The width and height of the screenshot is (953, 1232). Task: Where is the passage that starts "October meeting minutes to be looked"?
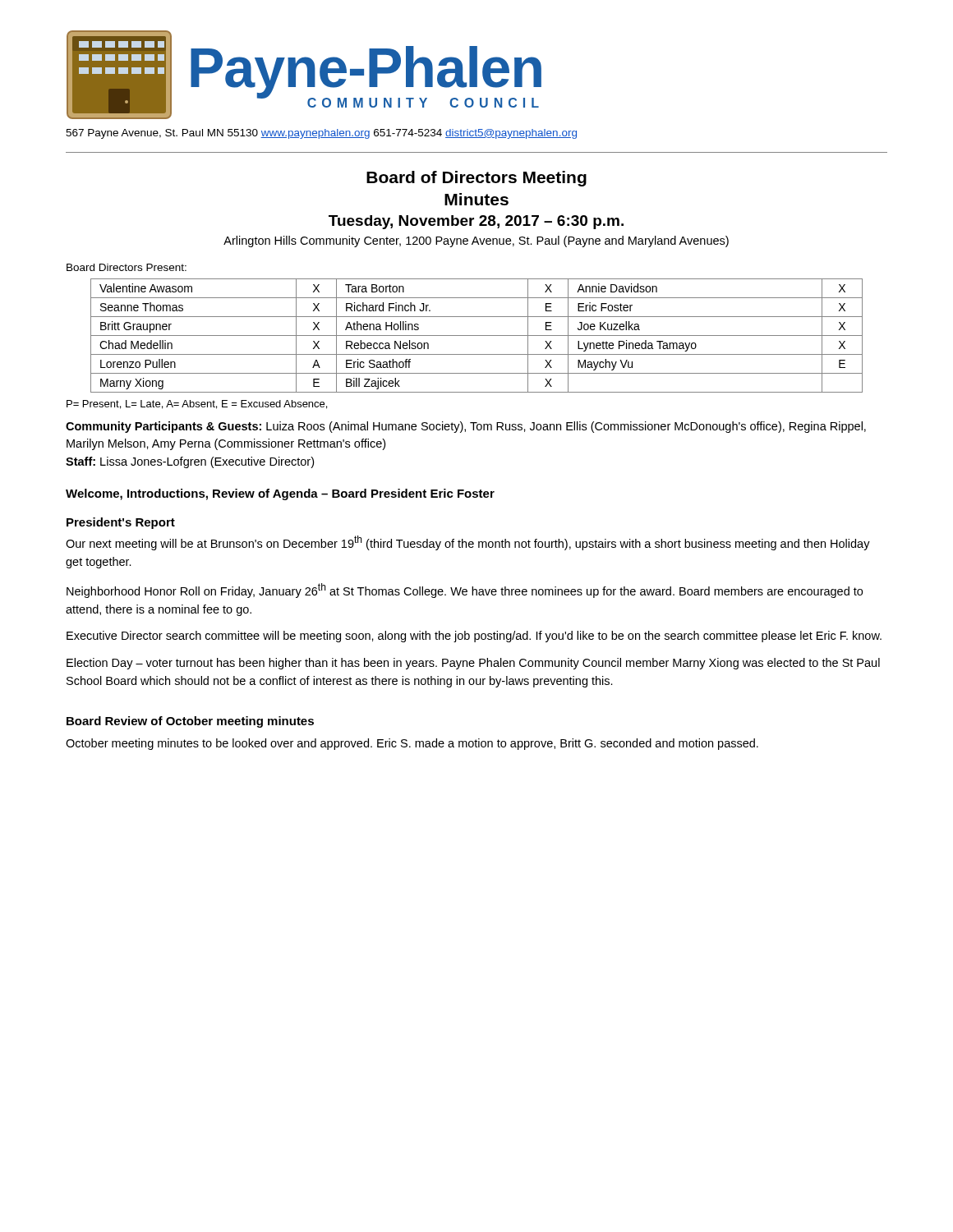click(x=412, y=743)
